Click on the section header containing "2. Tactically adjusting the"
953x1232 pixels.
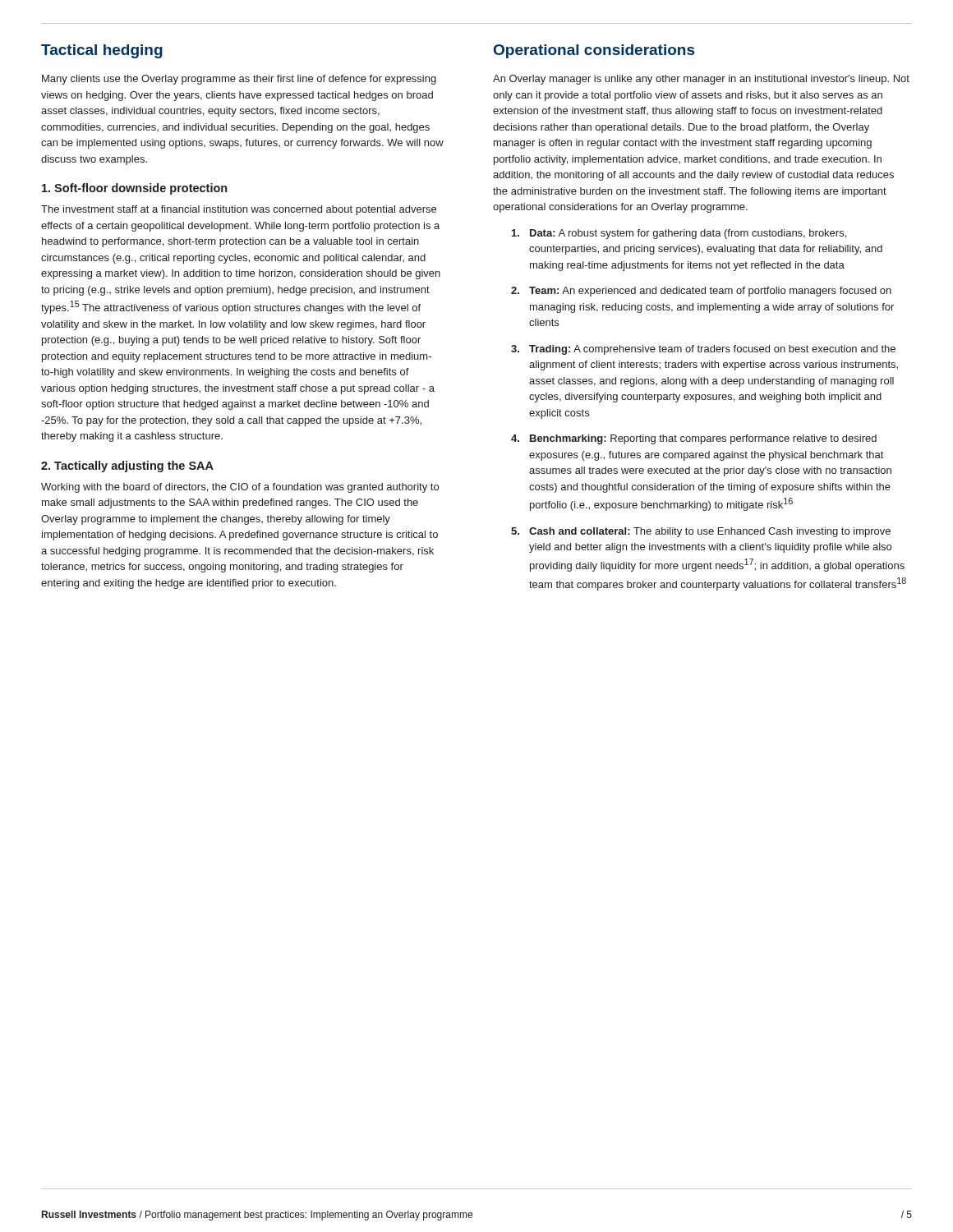pyautogui.click(x=127, y=467)
